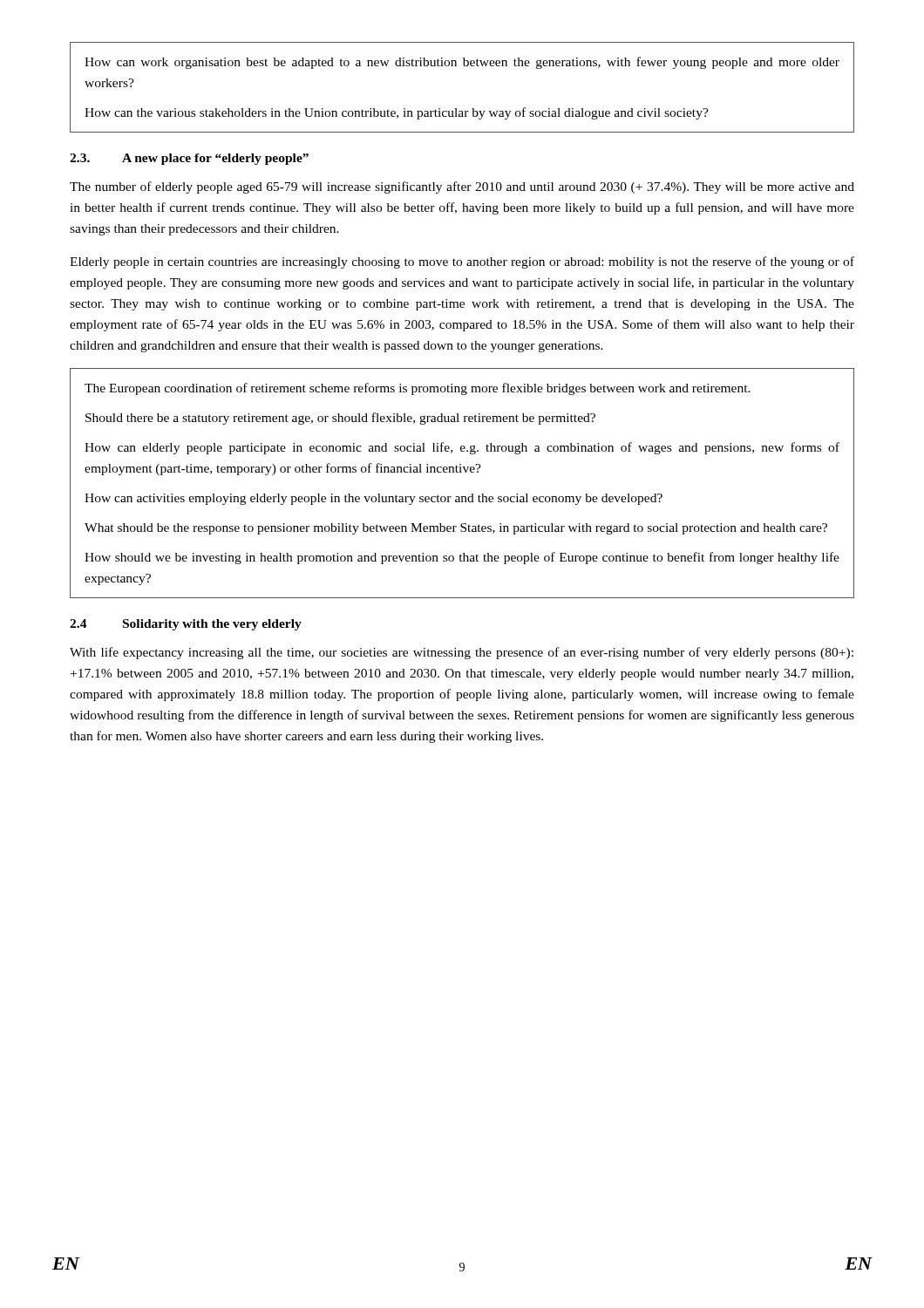This screenshot has height=1308, width=924.
Task: Find the text block starting "2.4 Solidarity with the very"
Action: point(186,624)
